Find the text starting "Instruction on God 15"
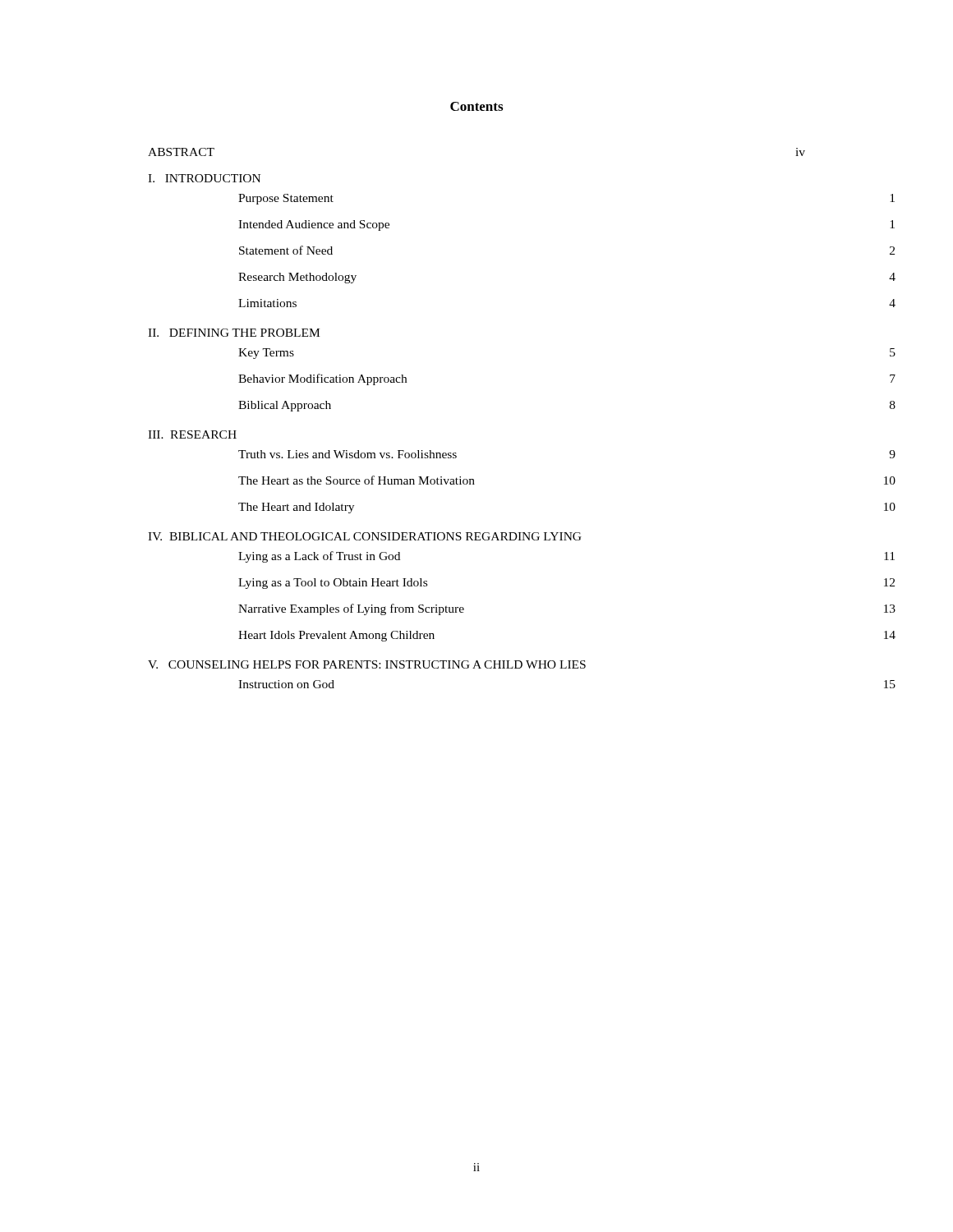Screen dimensions: 1232x953 (284, 683)
